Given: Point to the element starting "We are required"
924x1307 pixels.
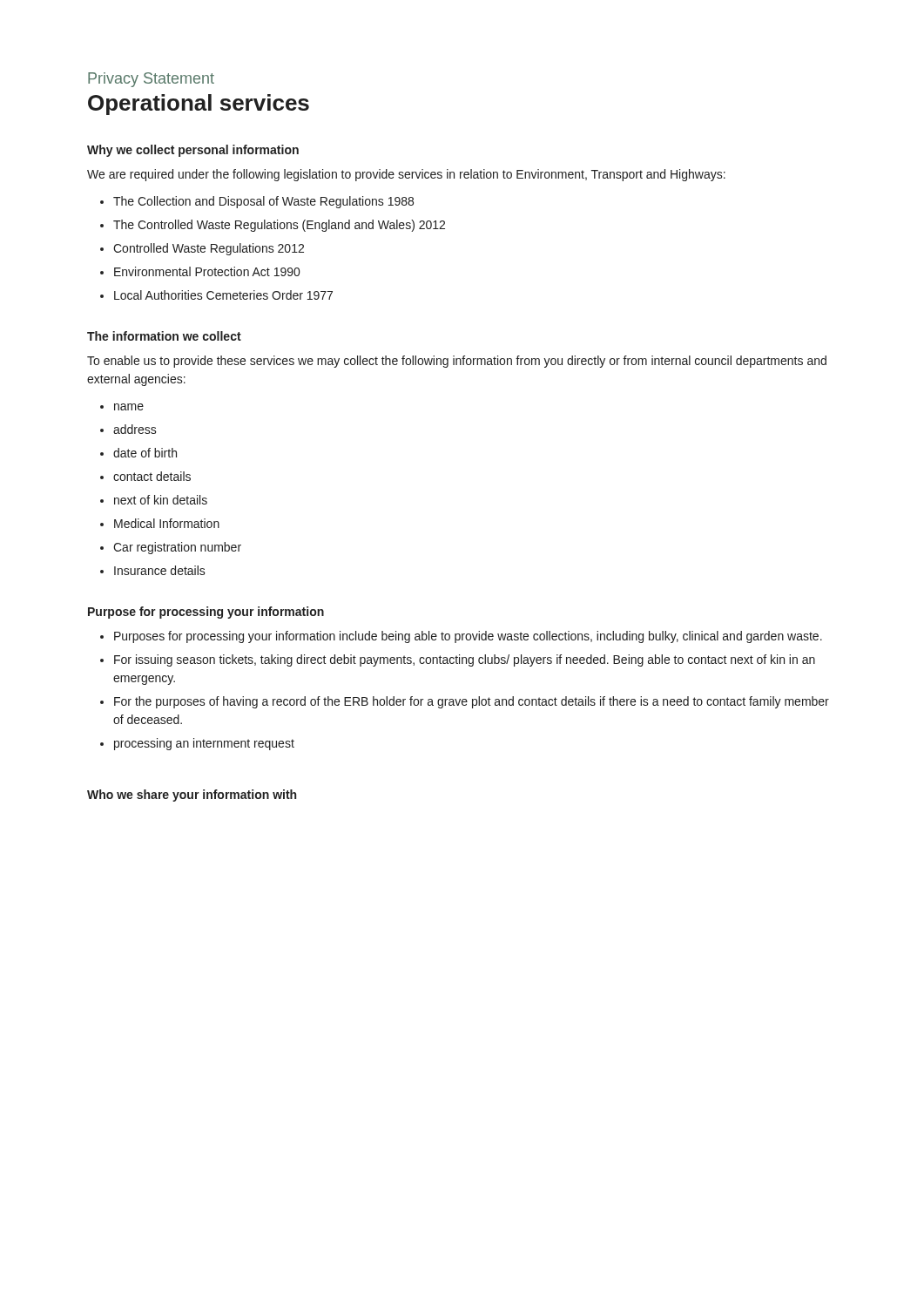Looking at the screenshot, I should tap(407, 174).
